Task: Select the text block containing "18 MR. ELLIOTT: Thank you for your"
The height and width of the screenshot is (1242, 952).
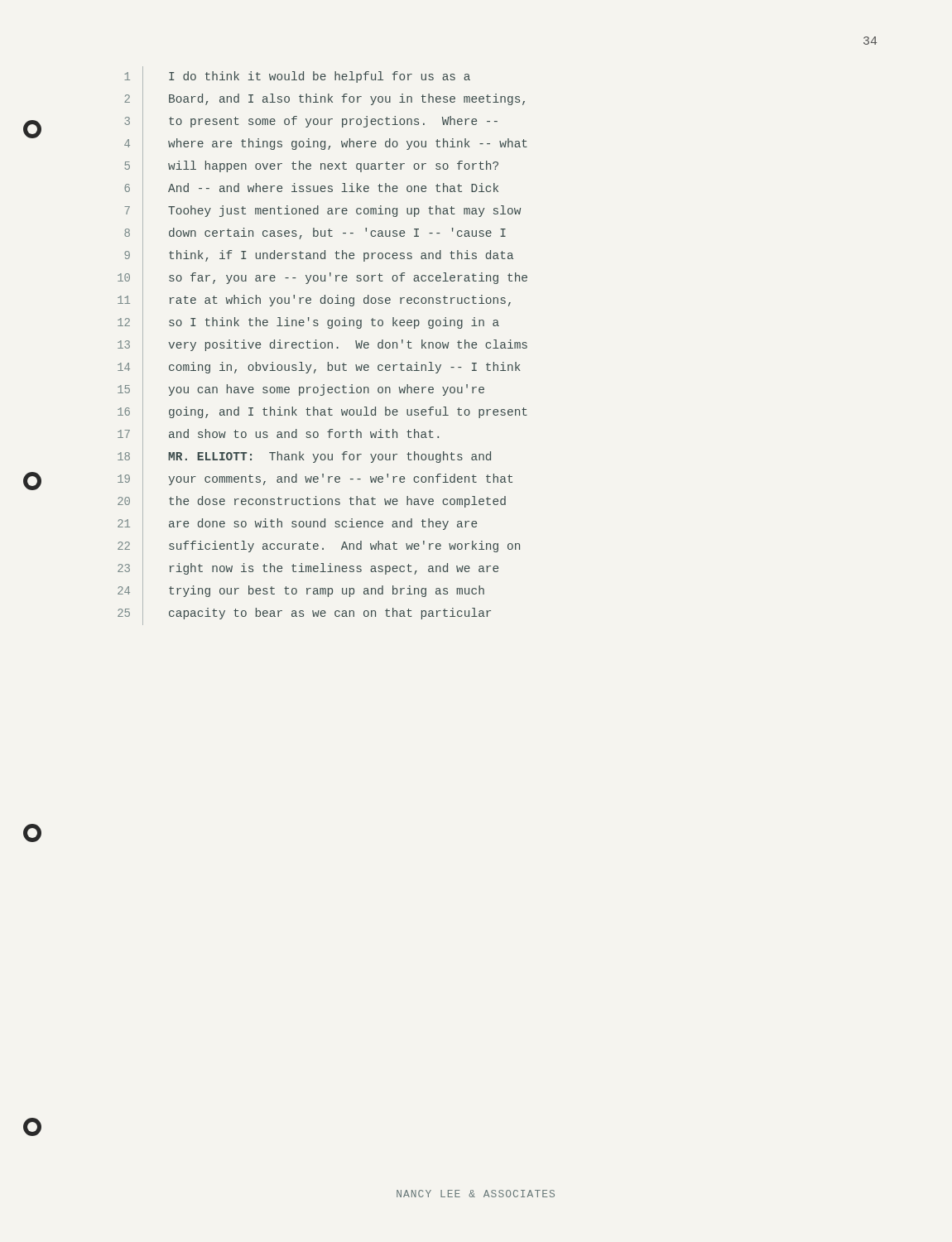Action: pyautogui.click(x=493, y=536)
